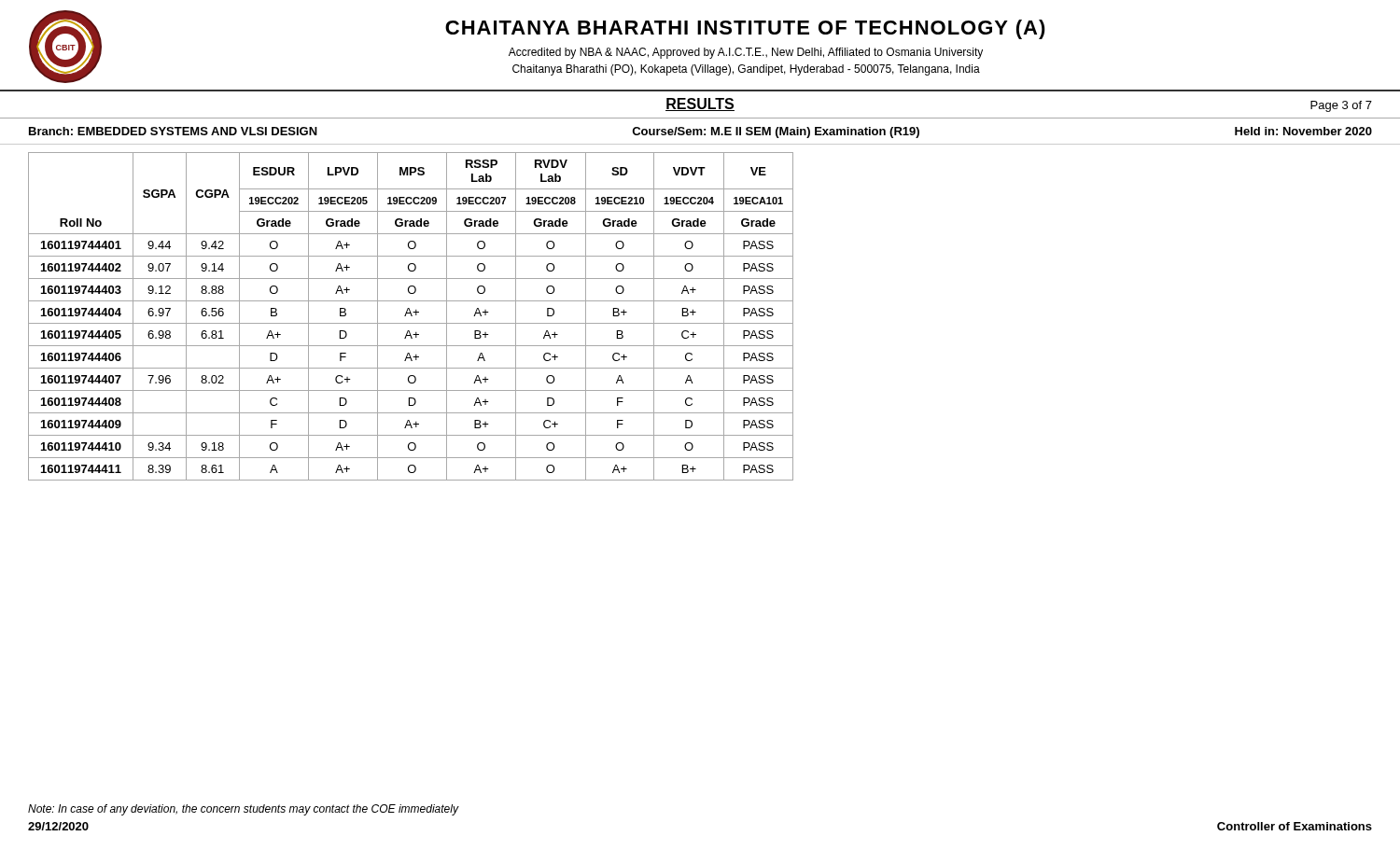Find the text that reads "Held in: November 2020"

point(1303,131)
